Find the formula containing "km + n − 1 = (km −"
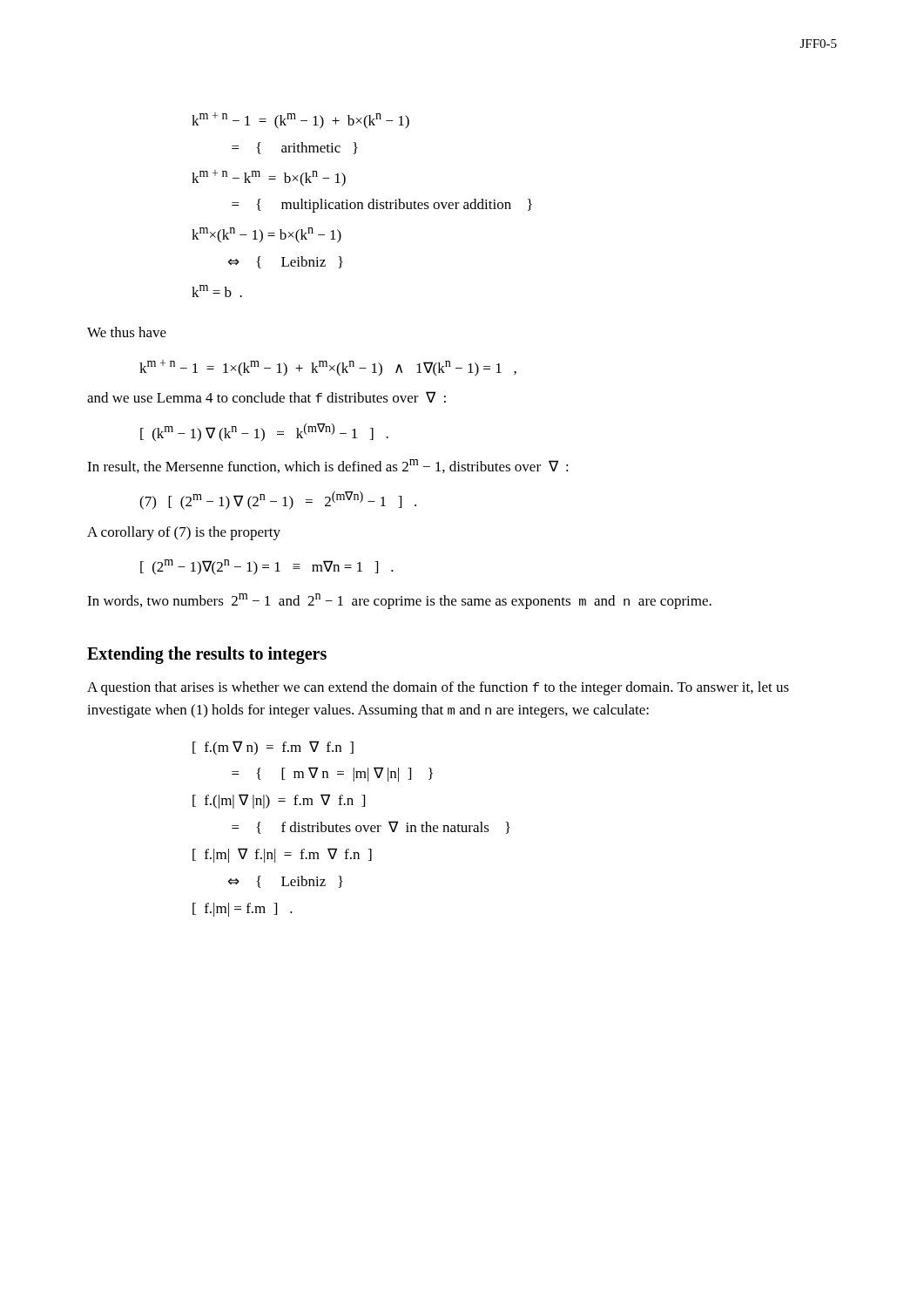This screenshot has height=1307, width=924. [514, 205]
